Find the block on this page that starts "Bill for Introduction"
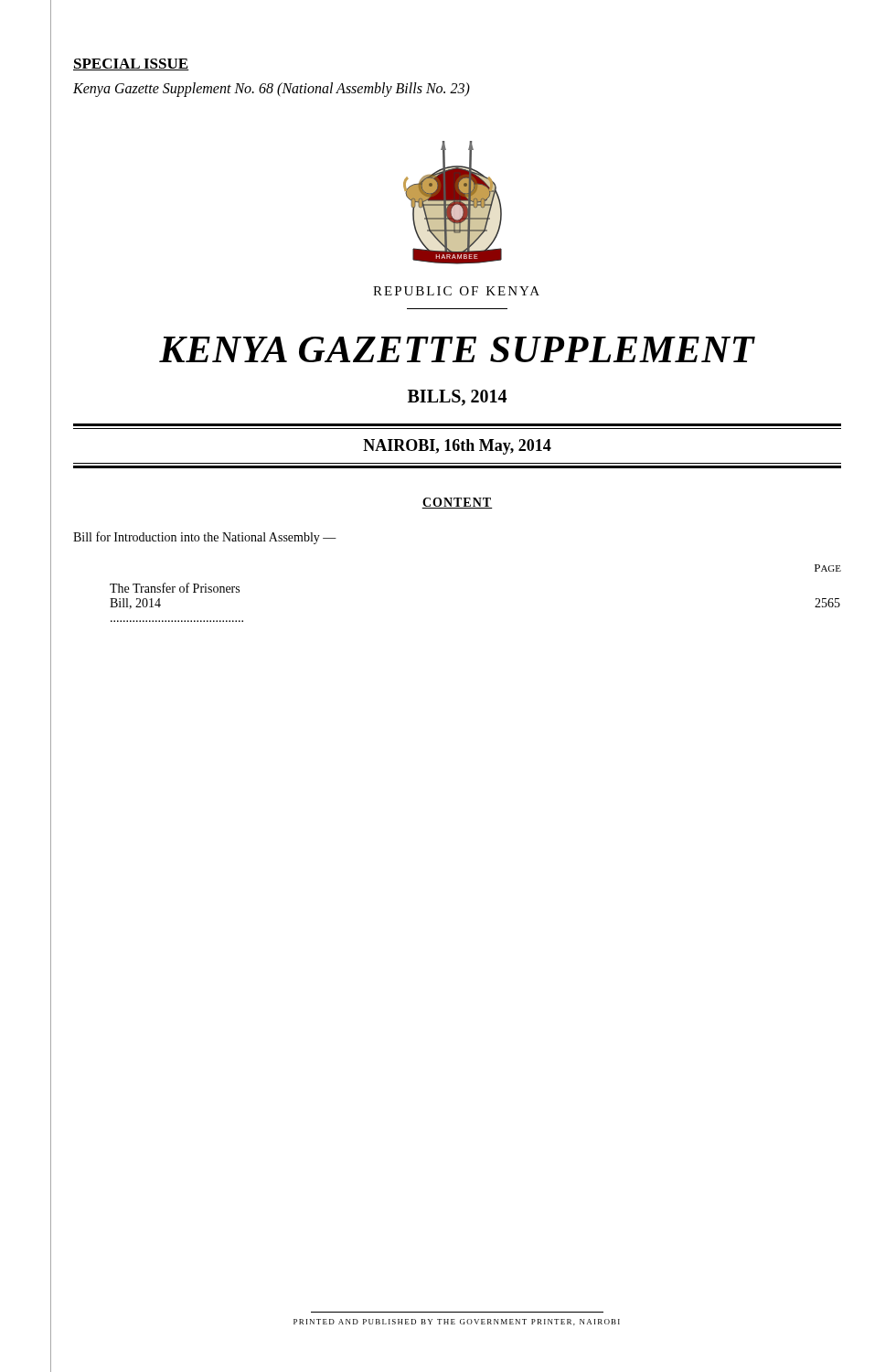 [205, 537]
